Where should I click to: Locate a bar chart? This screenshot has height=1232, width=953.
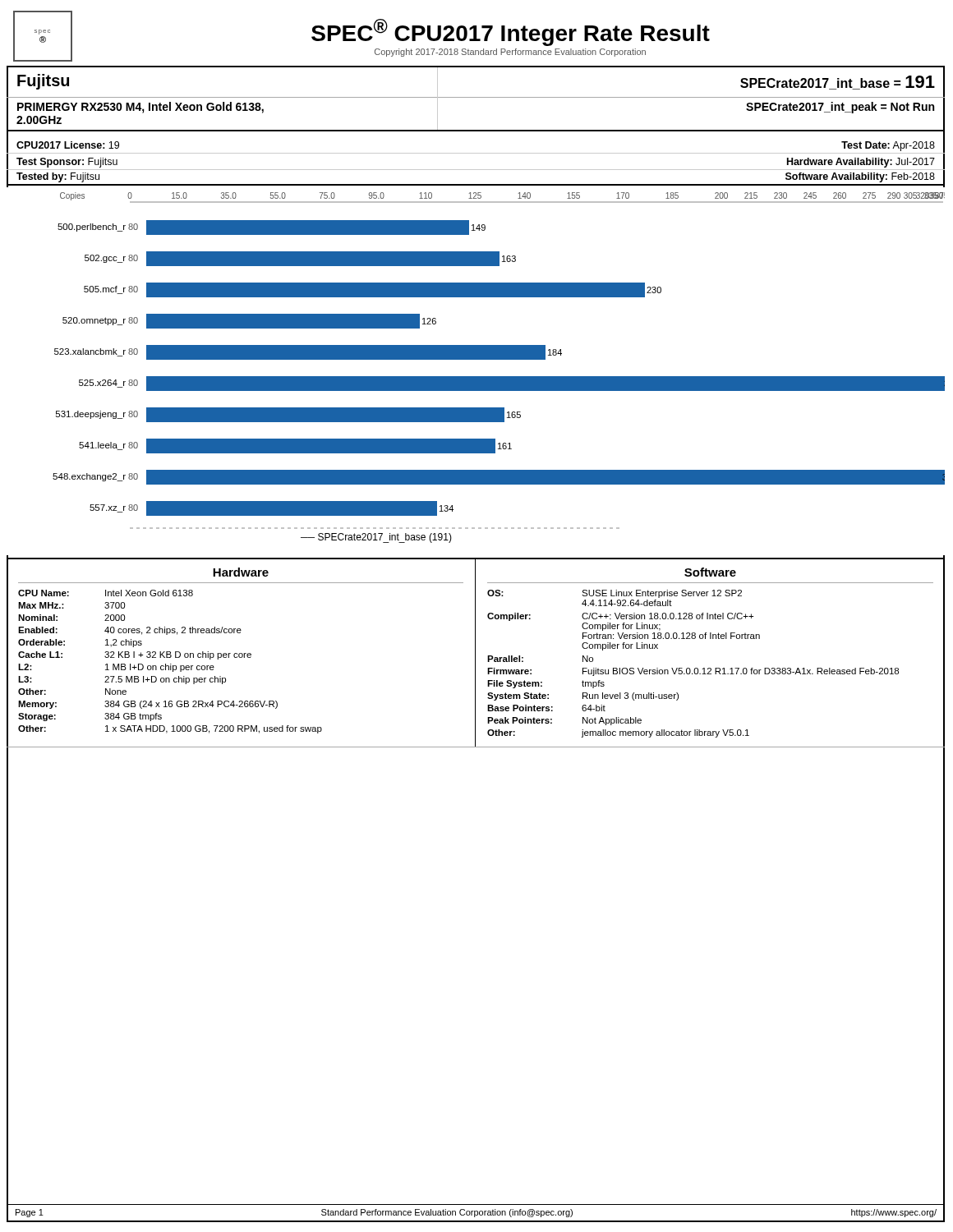pyautogui.click(x=476, y=373)
